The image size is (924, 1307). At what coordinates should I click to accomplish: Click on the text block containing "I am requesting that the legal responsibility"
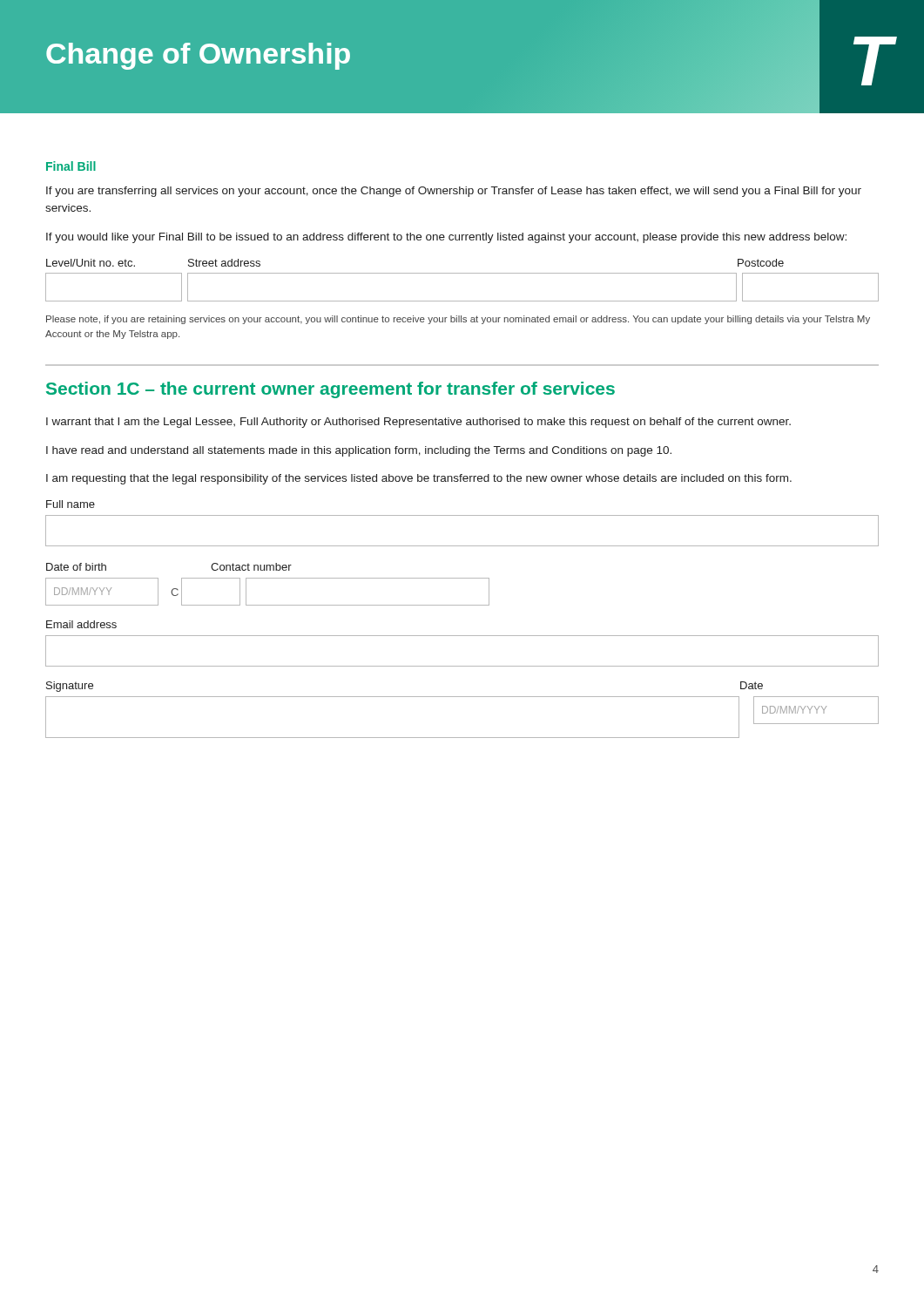click(419, 478)
